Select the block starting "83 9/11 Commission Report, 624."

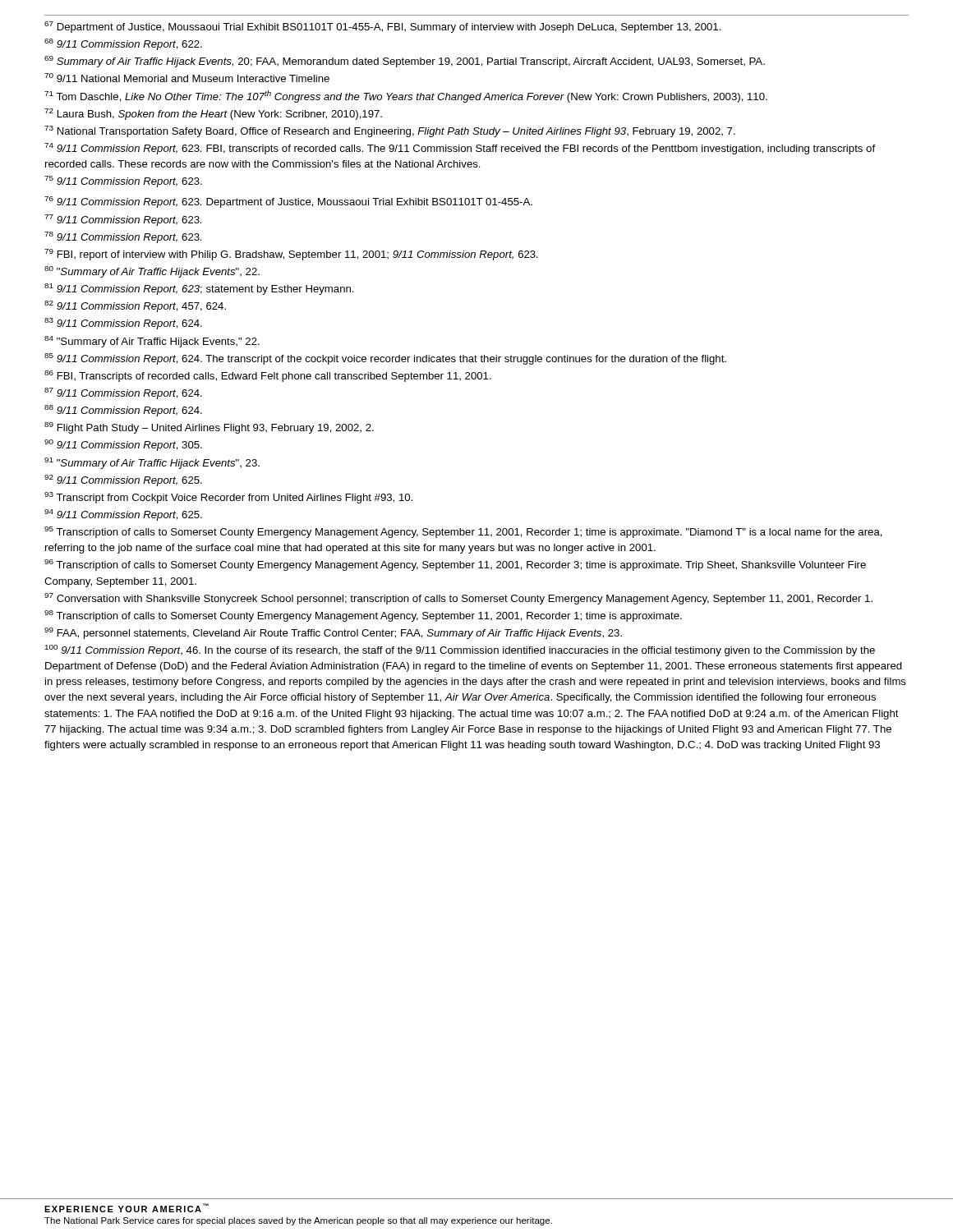(124, 323)
